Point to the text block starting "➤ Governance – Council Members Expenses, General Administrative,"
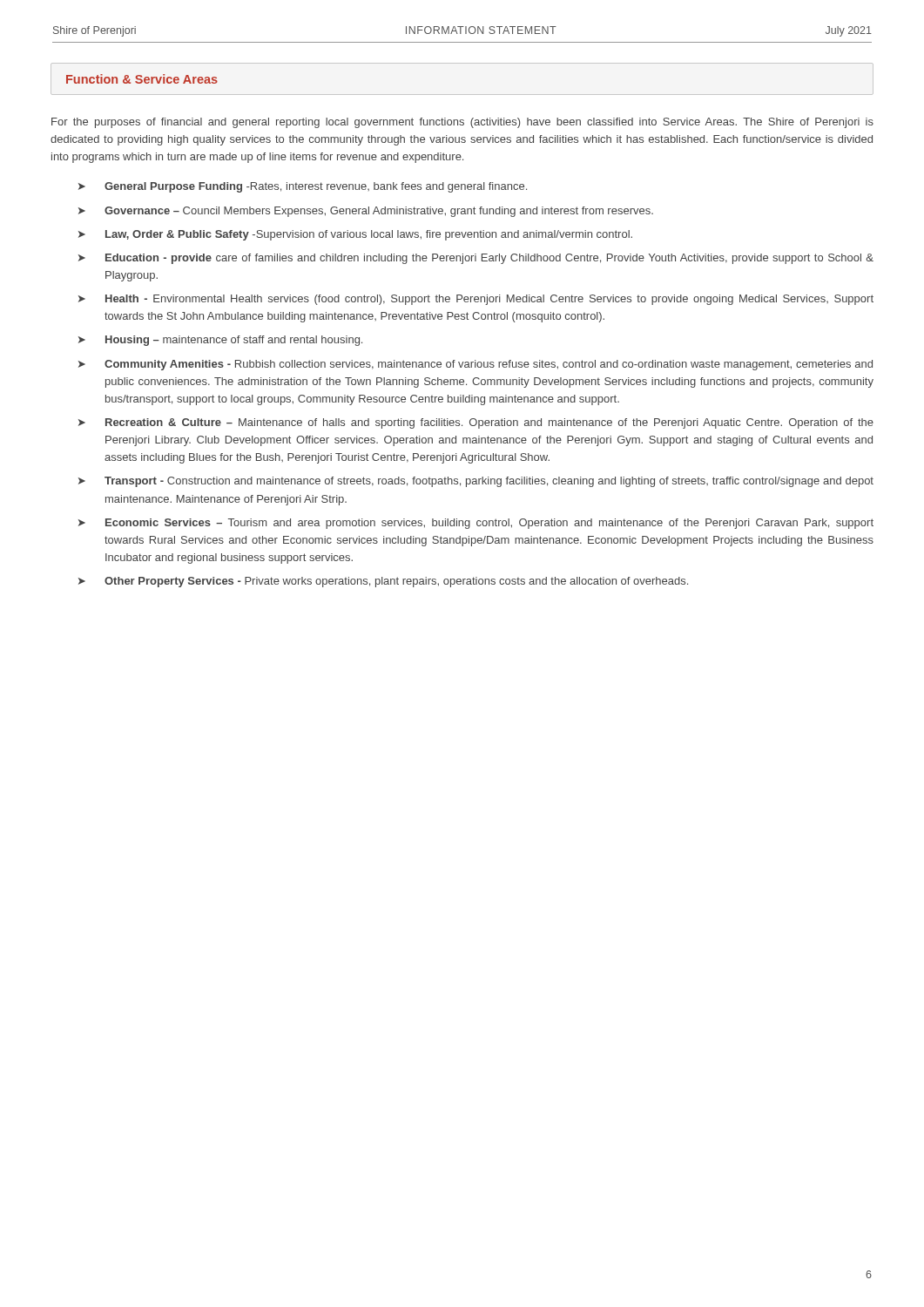Image resolution: width=924 pixels, height=1307 pixels. pyautogui.click(x=475, y=211)
